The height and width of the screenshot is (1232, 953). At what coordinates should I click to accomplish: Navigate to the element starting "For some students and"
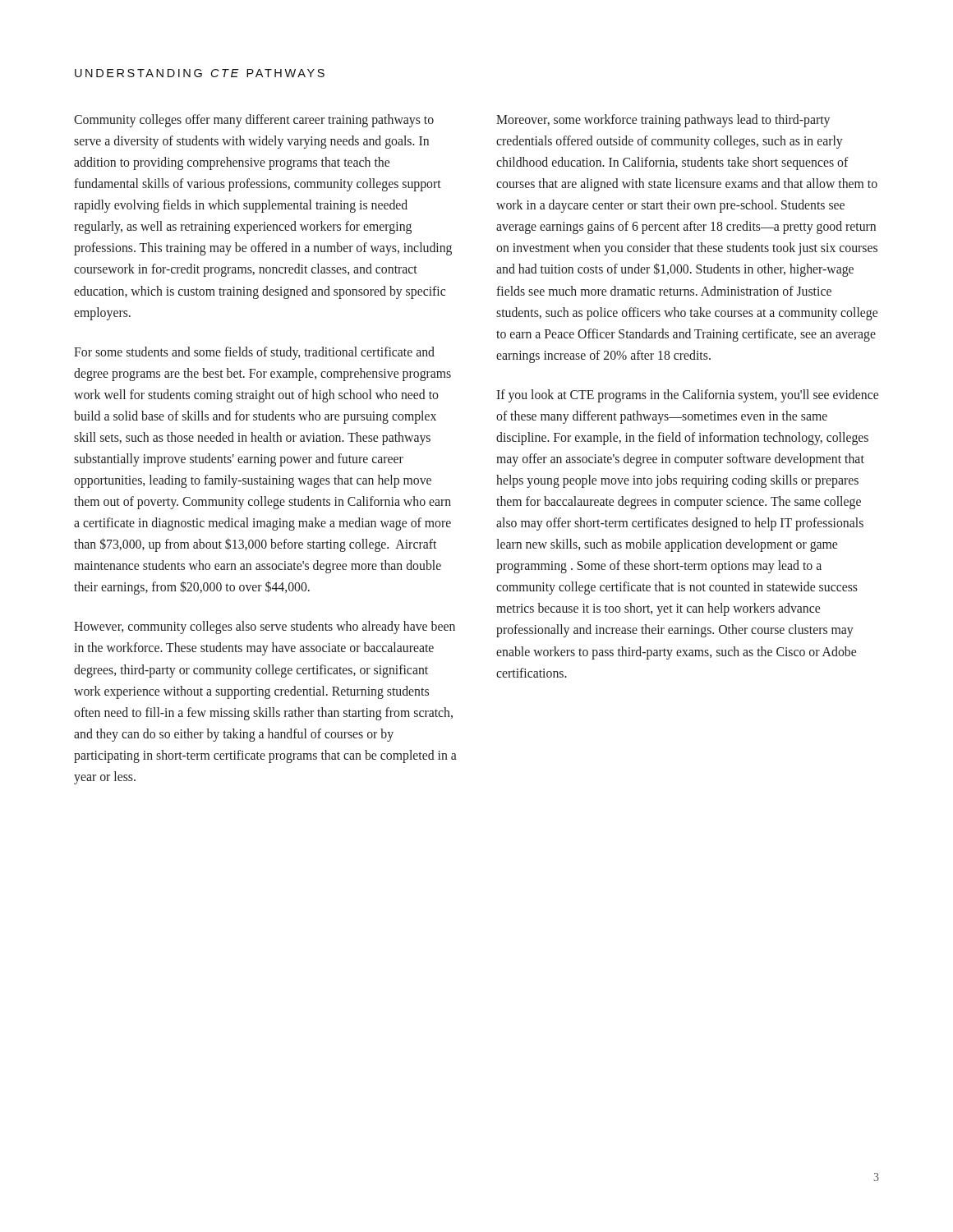(x=265, y=470)
